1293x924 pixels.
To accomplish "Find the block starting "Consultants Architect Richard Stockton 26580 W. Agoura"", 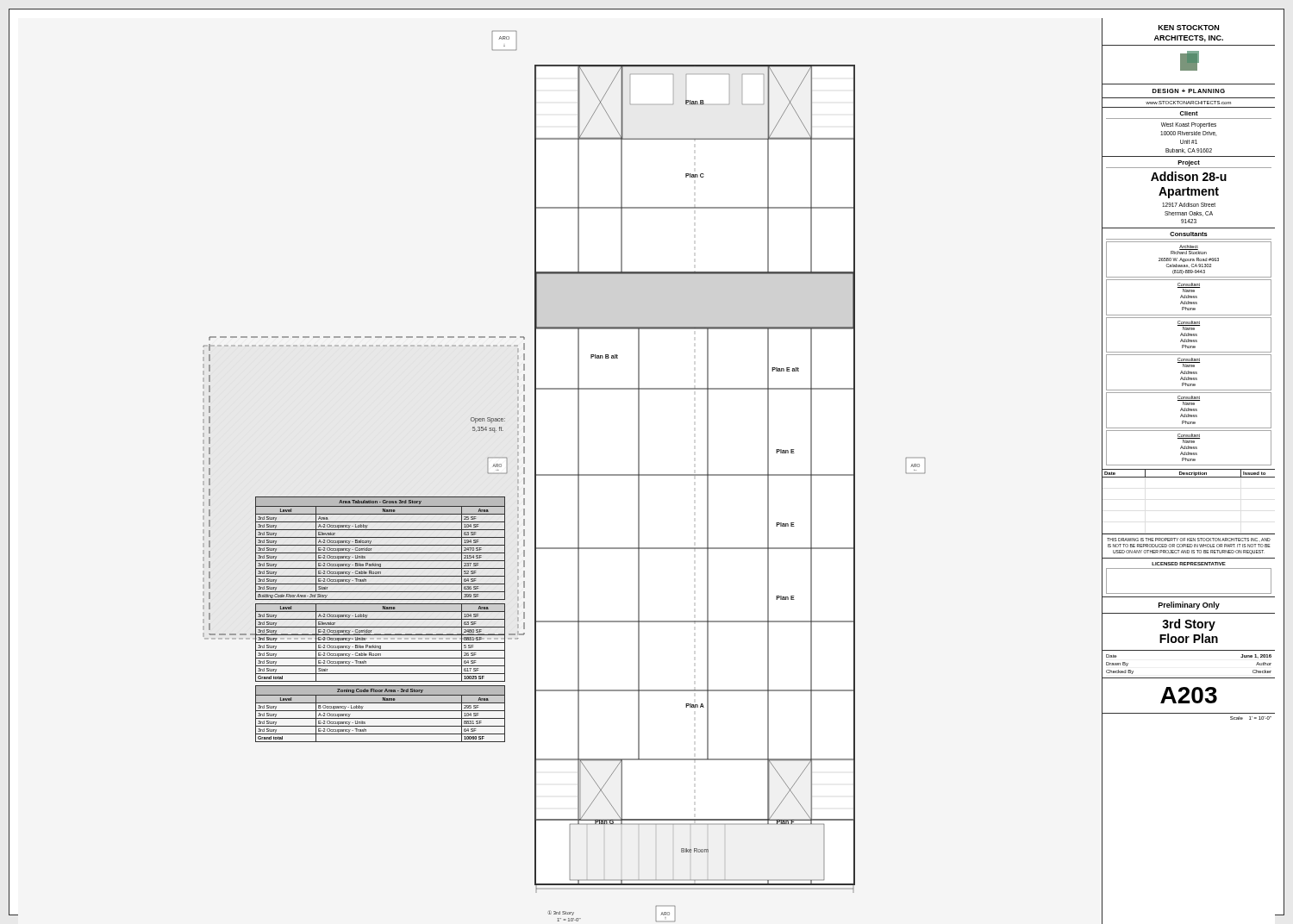I will coord(1189,348).
